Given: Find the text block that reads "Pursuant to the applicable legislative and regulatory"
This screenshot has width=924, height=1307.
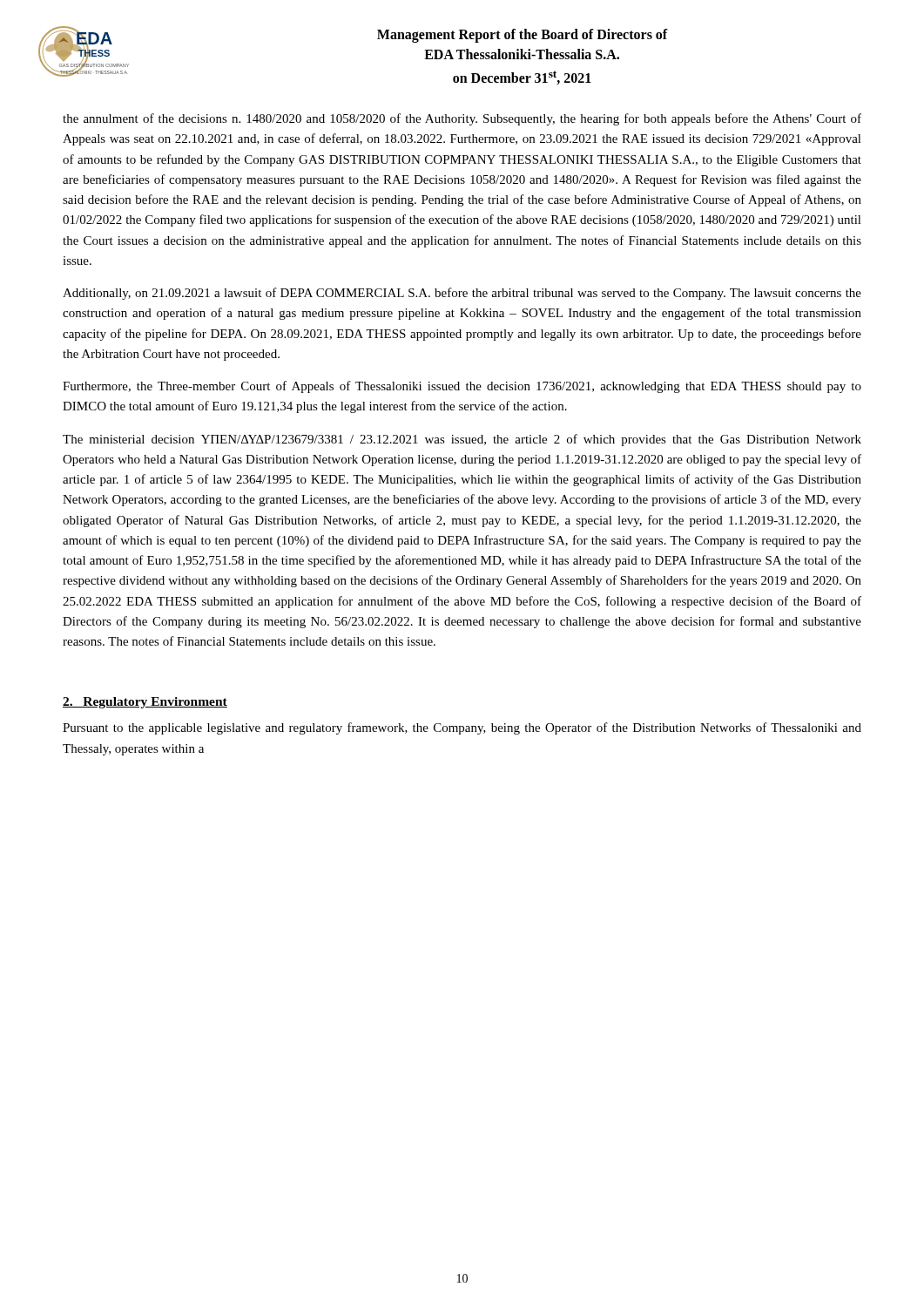Looking at the screenshot, I should 462,738.
